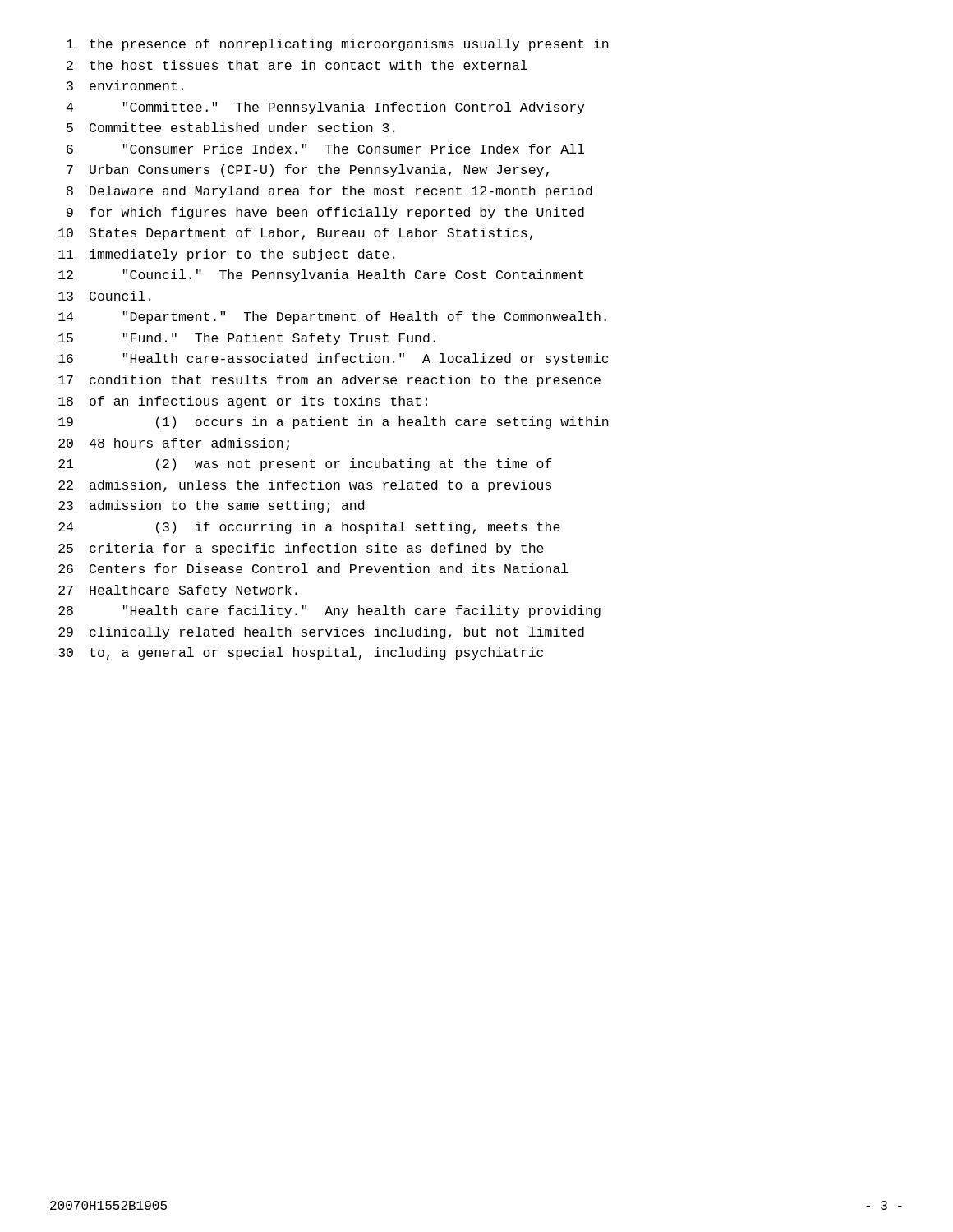Navigate to the text starting "29clinically related health services including, but not"
953x1232 pixels.
[317, 633]
